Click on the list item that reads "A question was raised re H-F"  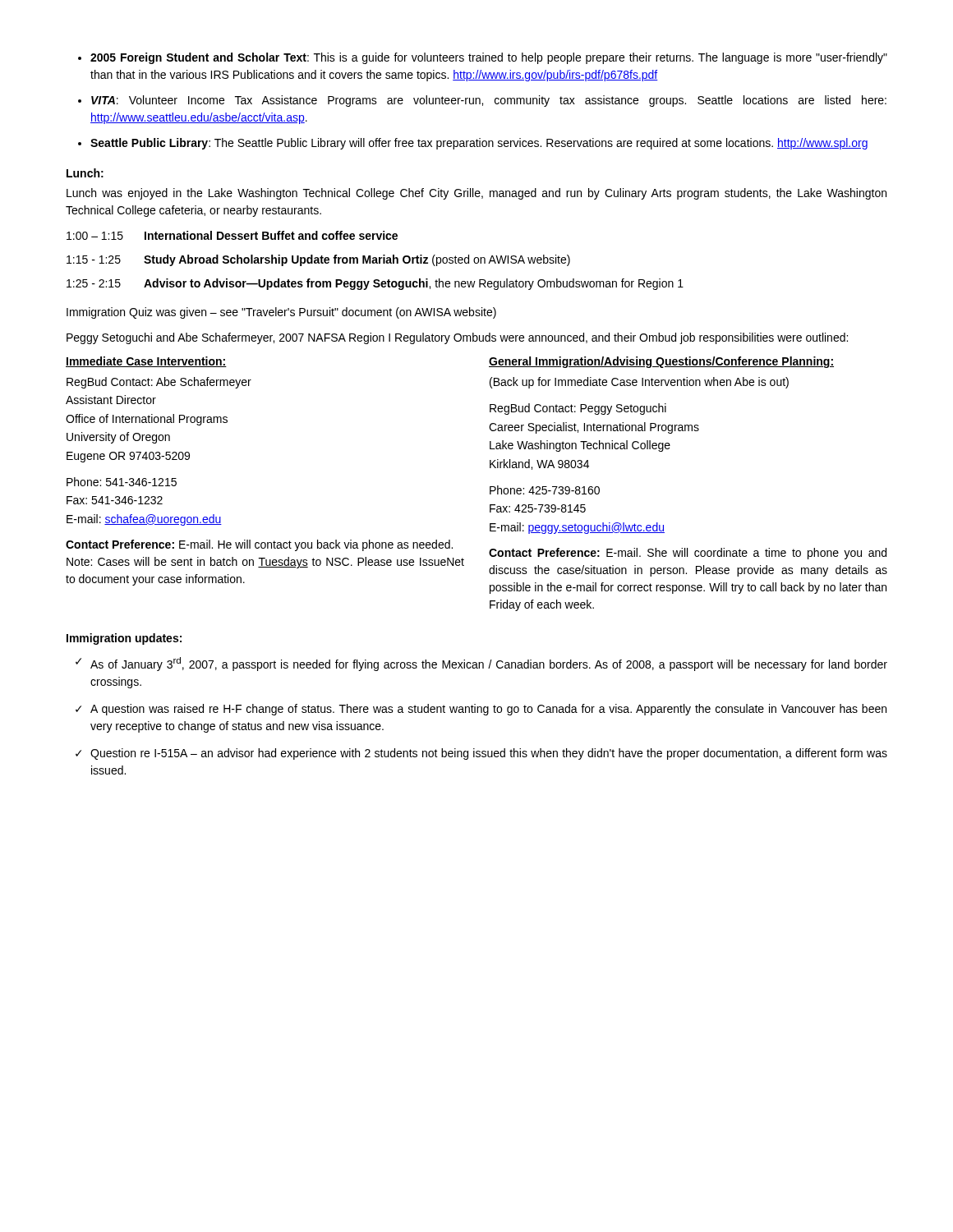476,718
